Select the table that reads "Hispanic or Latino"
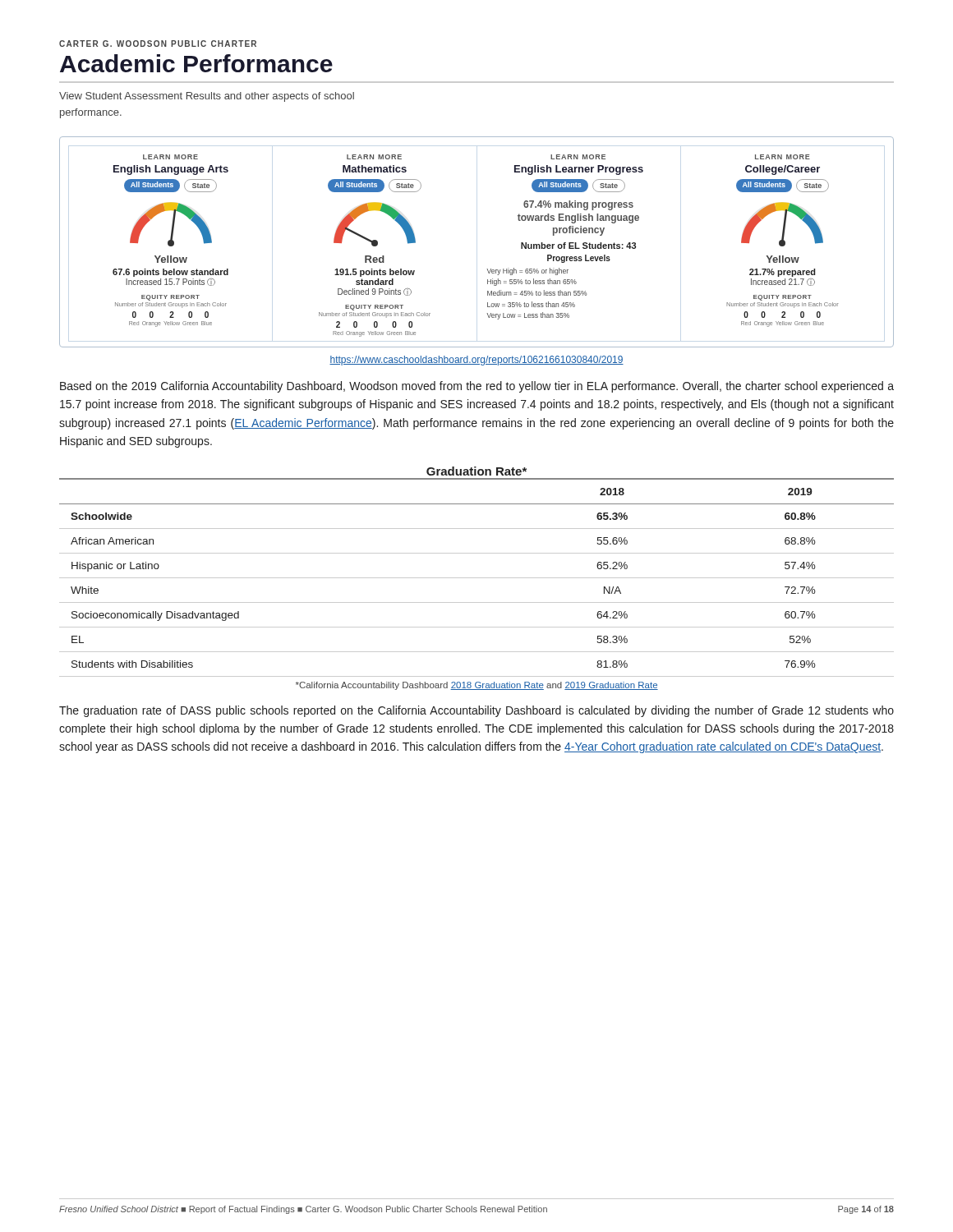 (x=476, y=570)
